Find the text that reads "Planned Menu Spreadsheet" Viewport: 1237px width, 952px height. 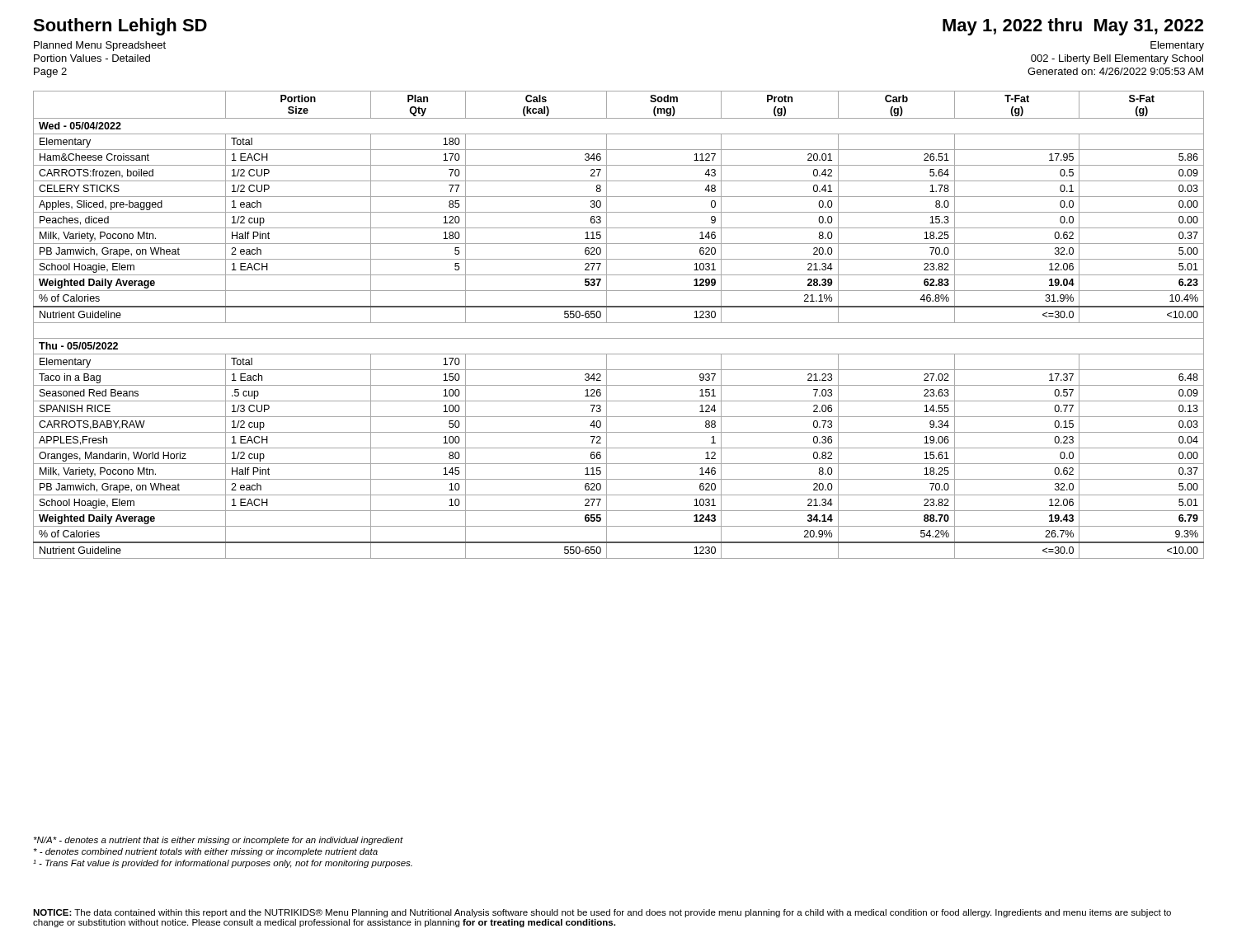(x=99, y=45)
